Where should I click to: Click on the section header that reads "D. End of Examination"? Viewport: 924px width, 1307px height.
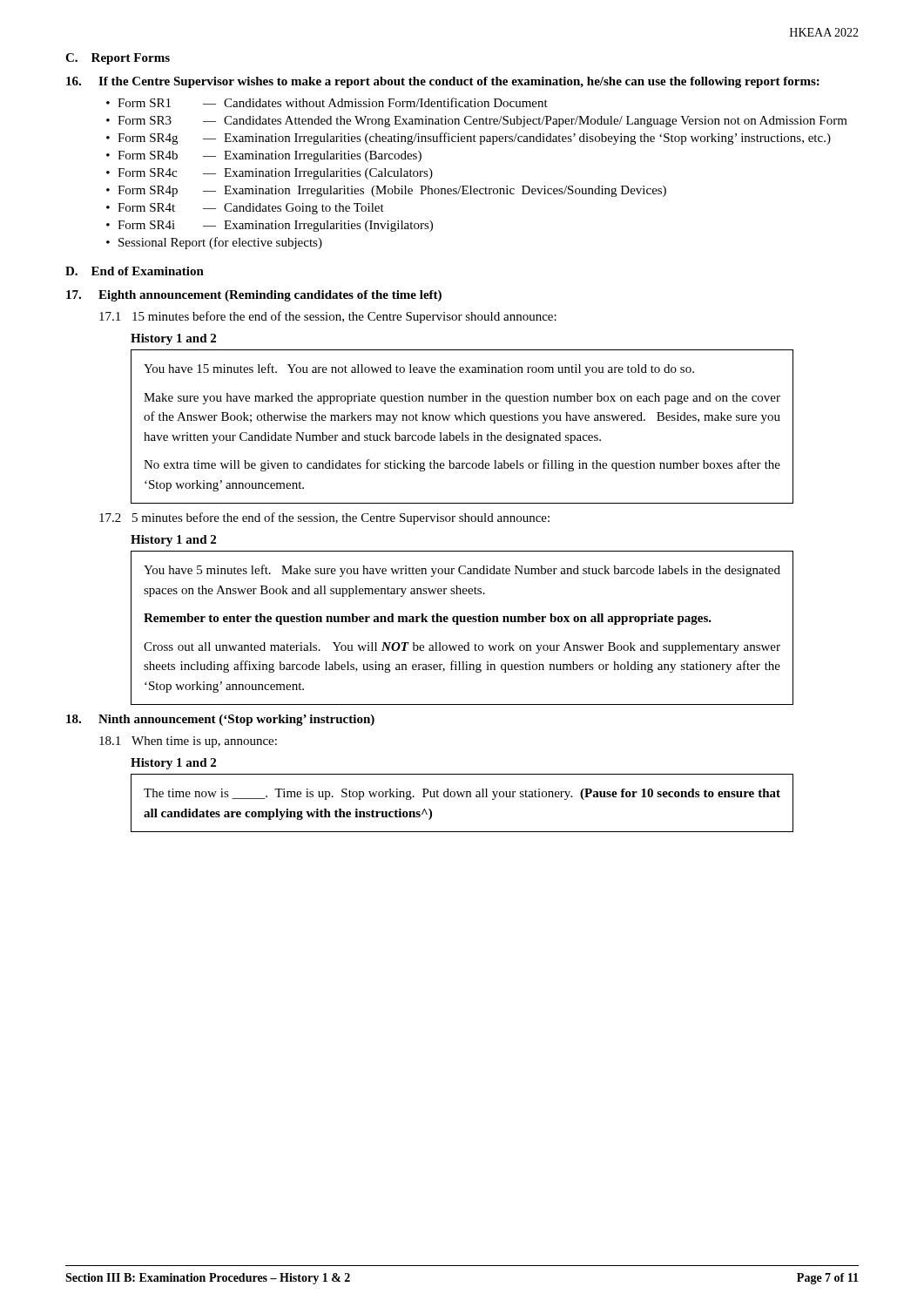(134, 271)
